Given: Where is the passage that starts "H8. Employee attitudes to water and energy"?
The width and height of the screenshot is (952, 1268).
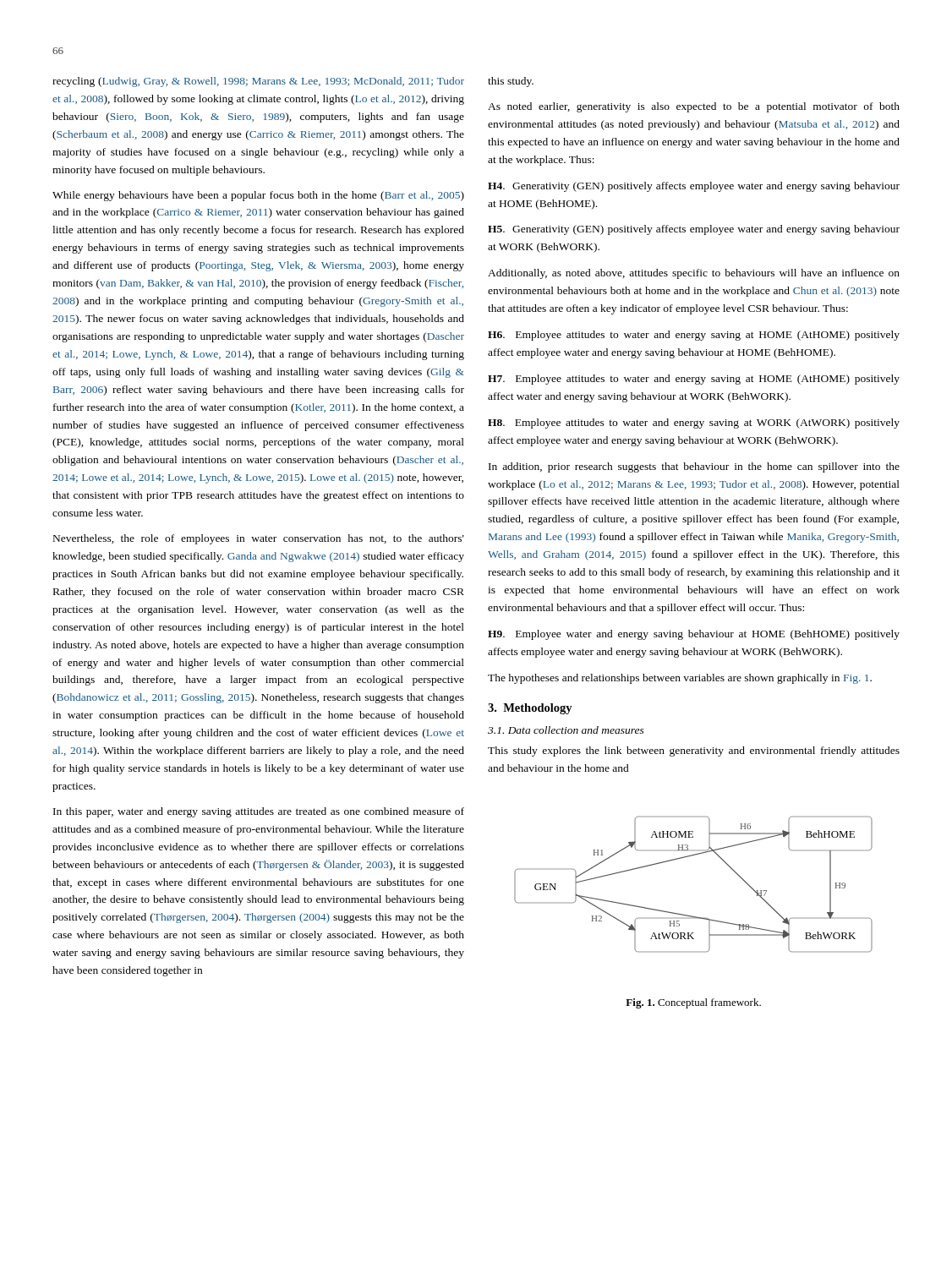Looking at the screenshot, I should pyautogui.click(x=694, y=432).
